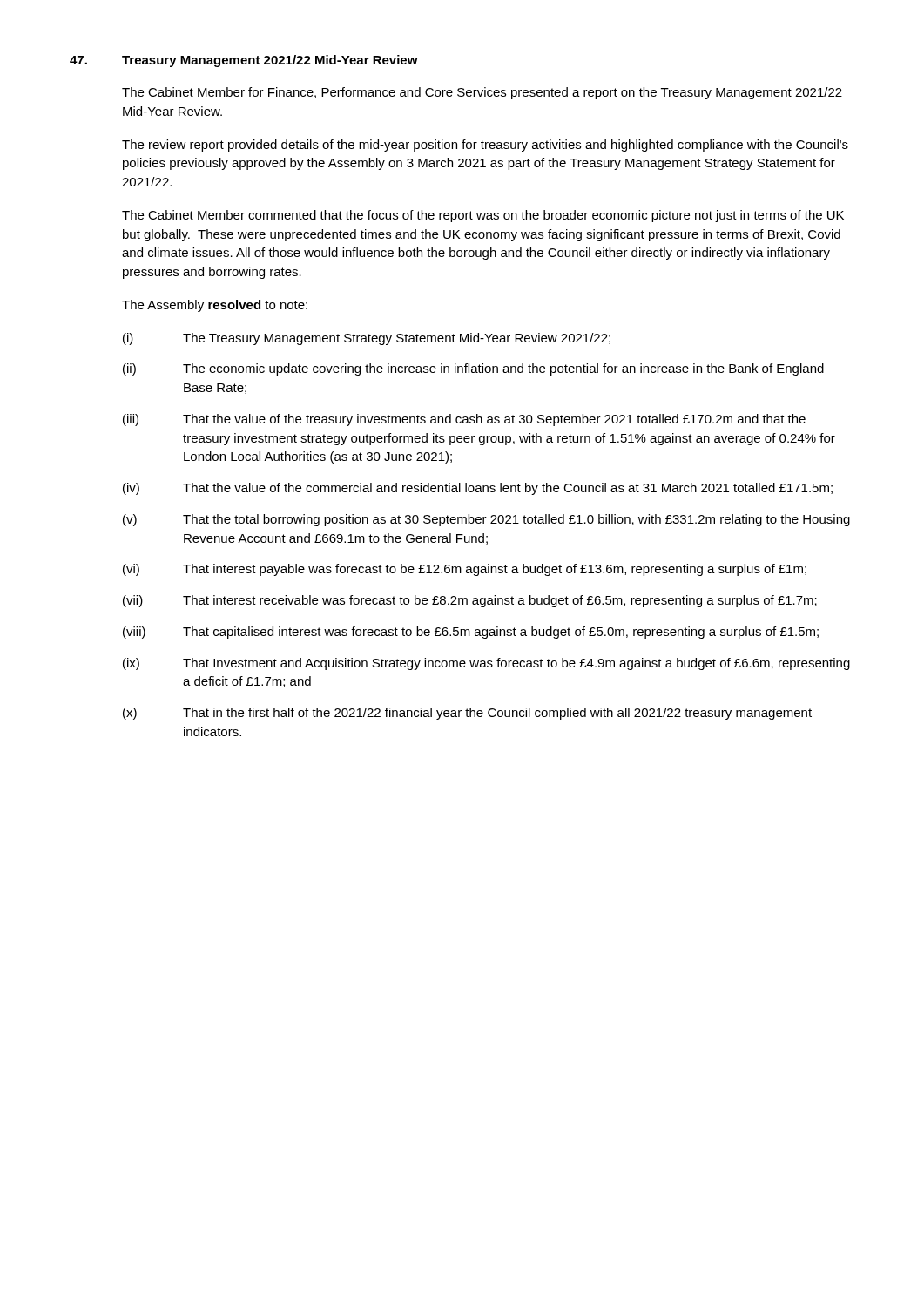Screen dimensions: 1307x924
Task: Navigate to the text block starting "(iii) That the value of the treasury investments"
Action: [488, 438]
